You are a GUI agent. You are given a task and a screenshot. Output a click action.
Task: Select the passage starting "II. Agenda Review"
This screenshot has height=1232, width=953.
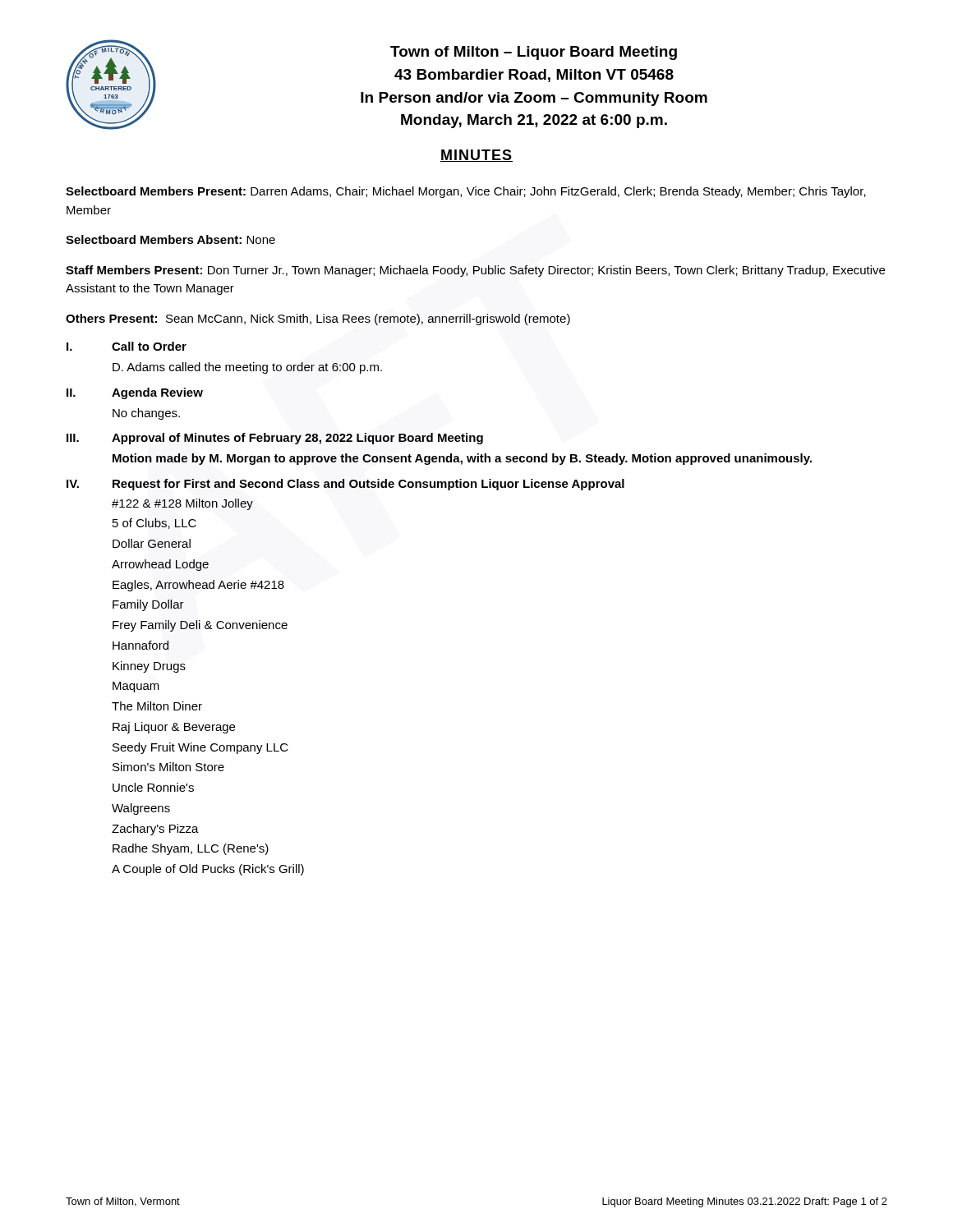pyautogui.click(x=134, y=392)
